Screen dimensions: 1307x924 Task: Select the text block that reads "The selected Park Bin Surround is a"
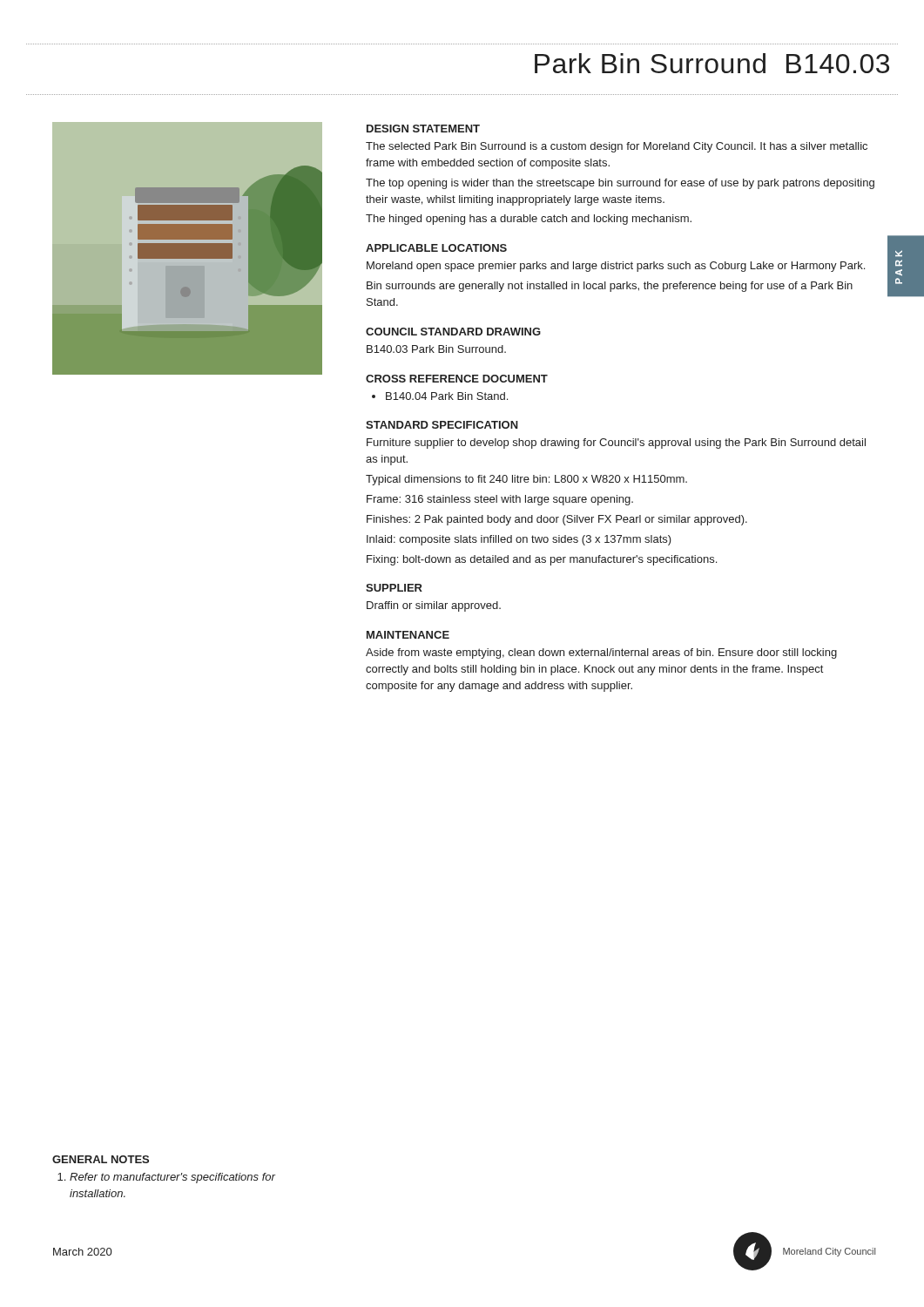pyautogui.click(x=621, y=183)
